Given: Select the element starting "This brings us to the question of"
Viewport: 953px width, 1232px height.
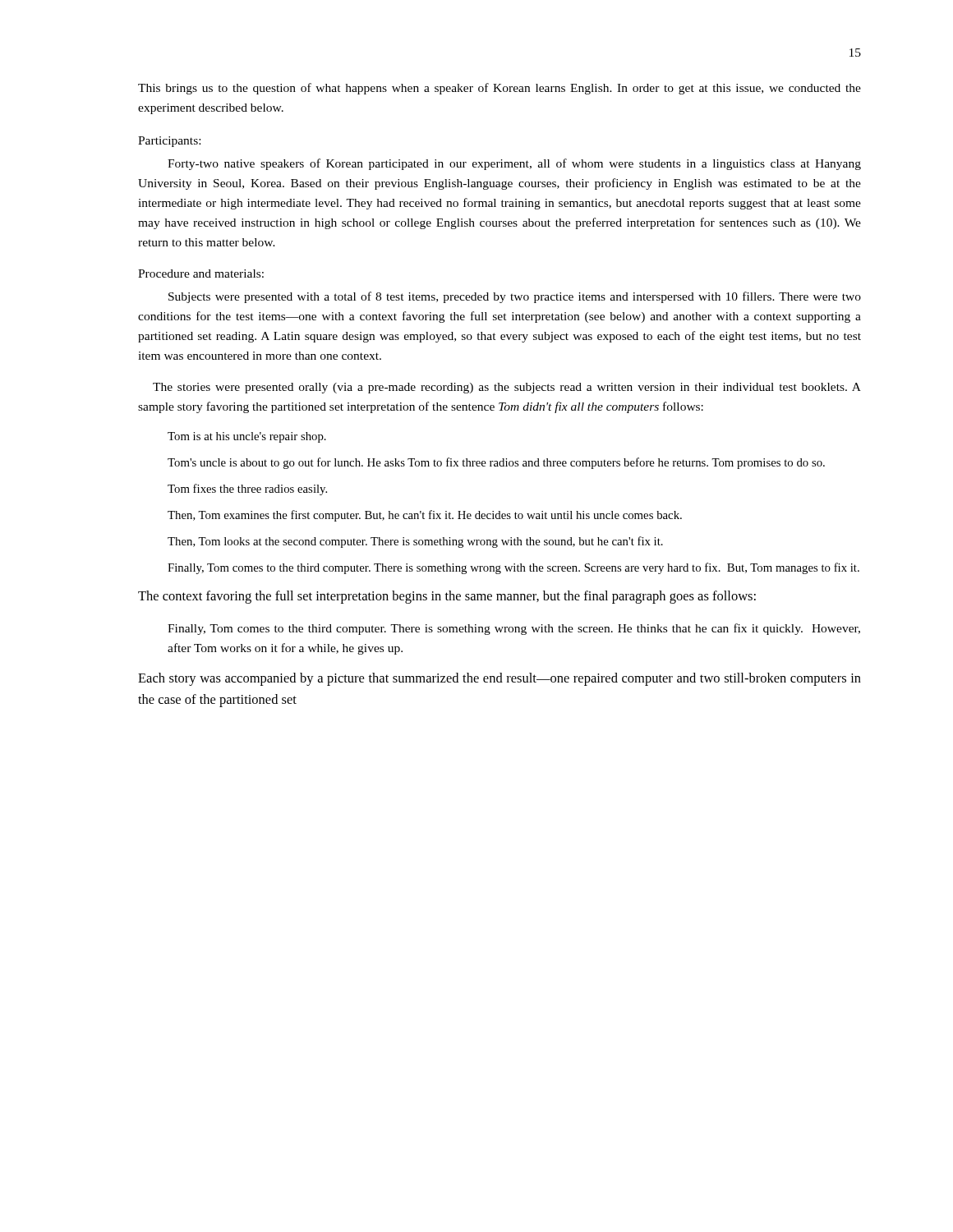Looking at the screenshot, I should coord(499,97).
